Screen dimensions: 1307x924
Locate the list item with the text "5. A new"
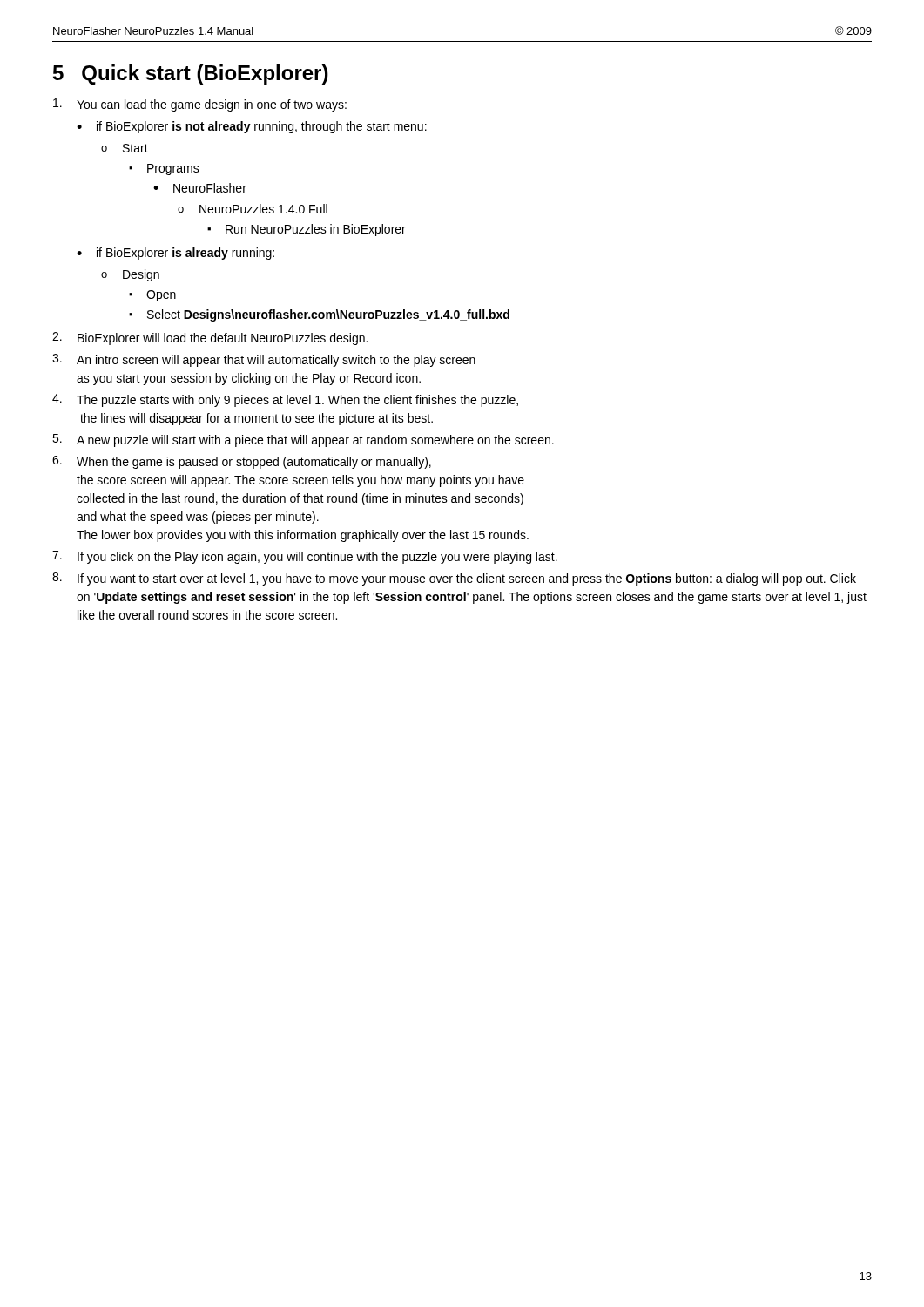(x=462, y=441)
